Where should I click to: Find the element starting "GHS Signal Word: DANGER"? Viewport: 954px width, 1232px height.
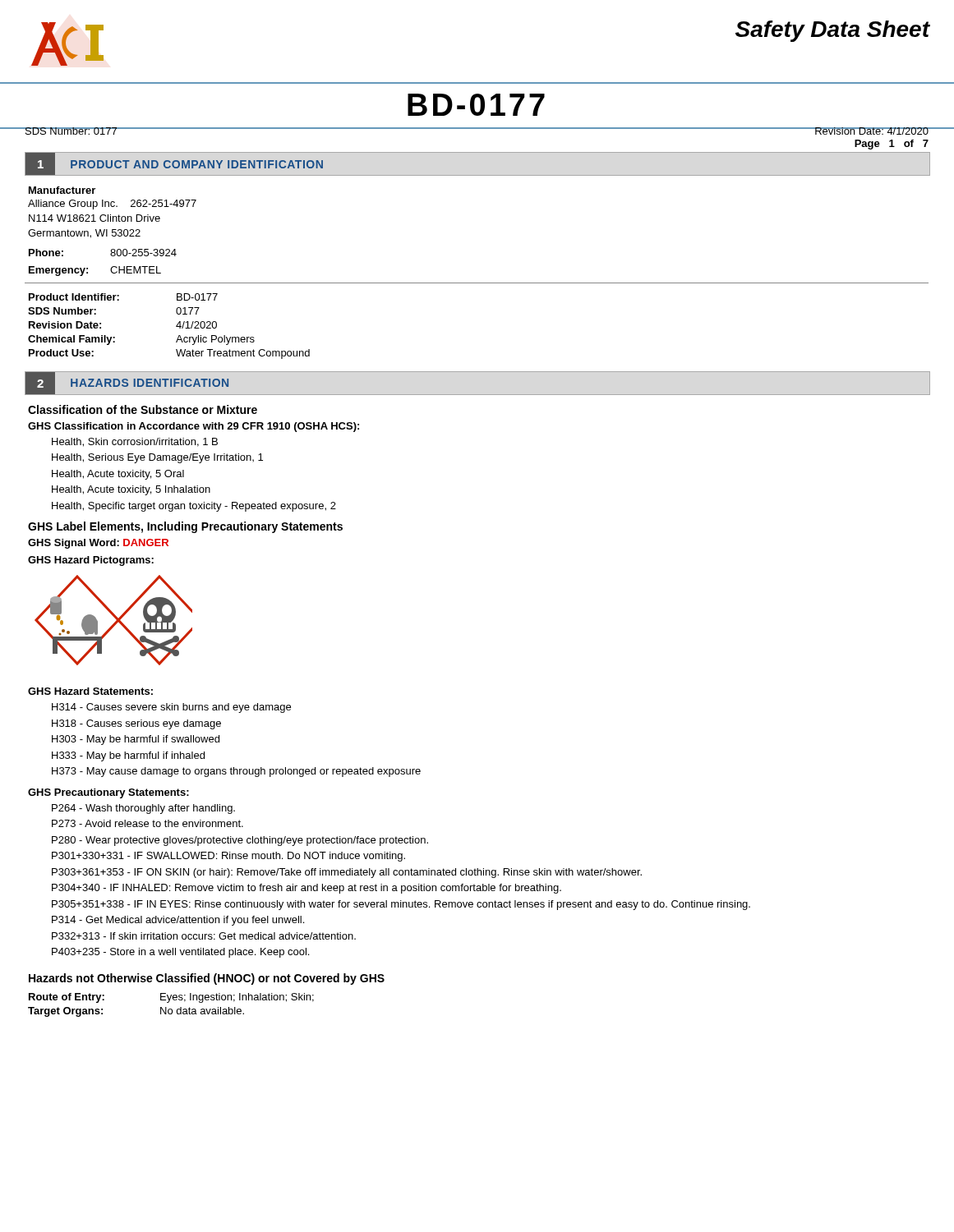(x=99, y=543)
